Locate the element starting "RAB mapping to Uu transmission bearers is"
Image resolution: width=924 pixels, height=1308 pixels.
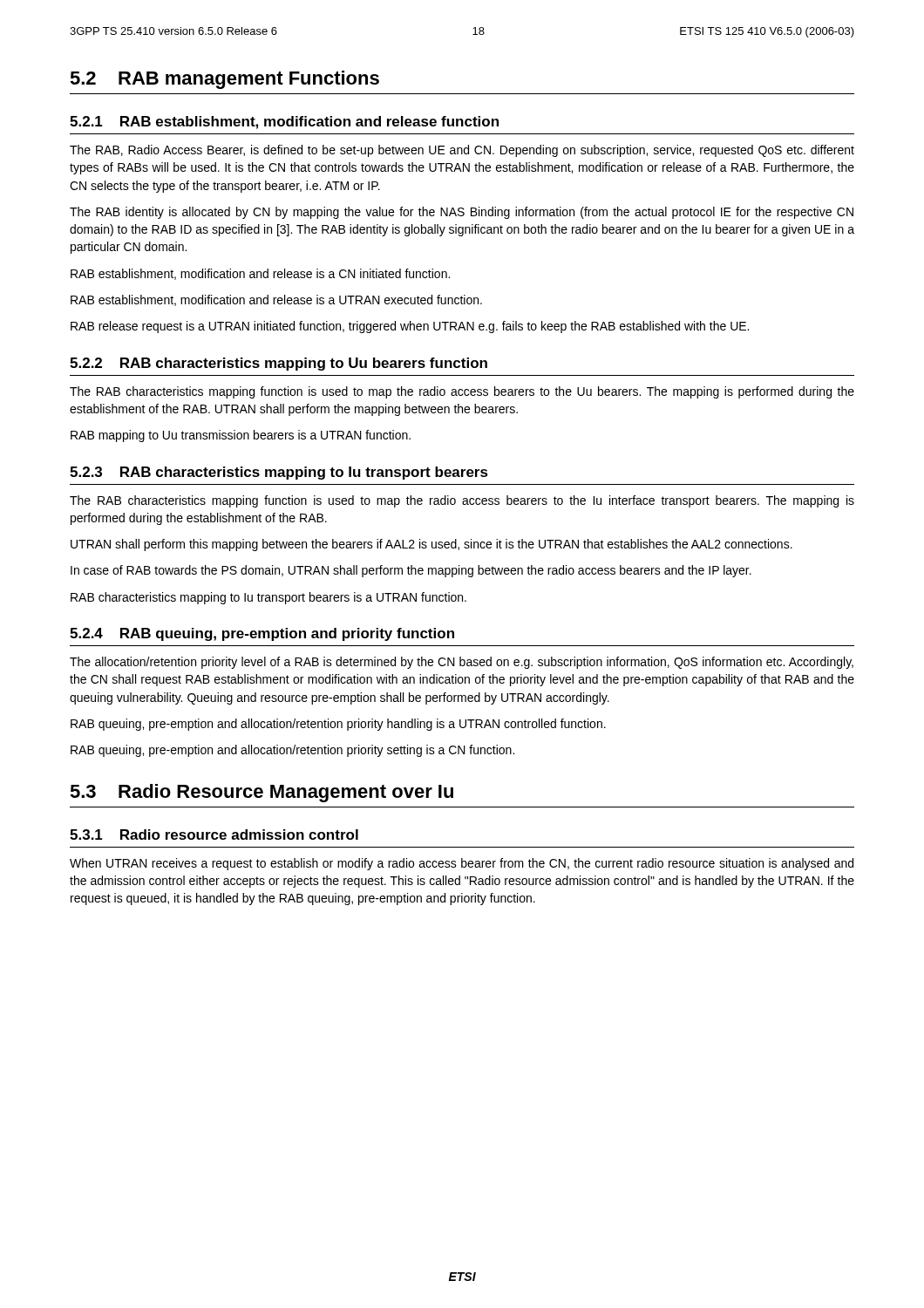coord(241,435)
